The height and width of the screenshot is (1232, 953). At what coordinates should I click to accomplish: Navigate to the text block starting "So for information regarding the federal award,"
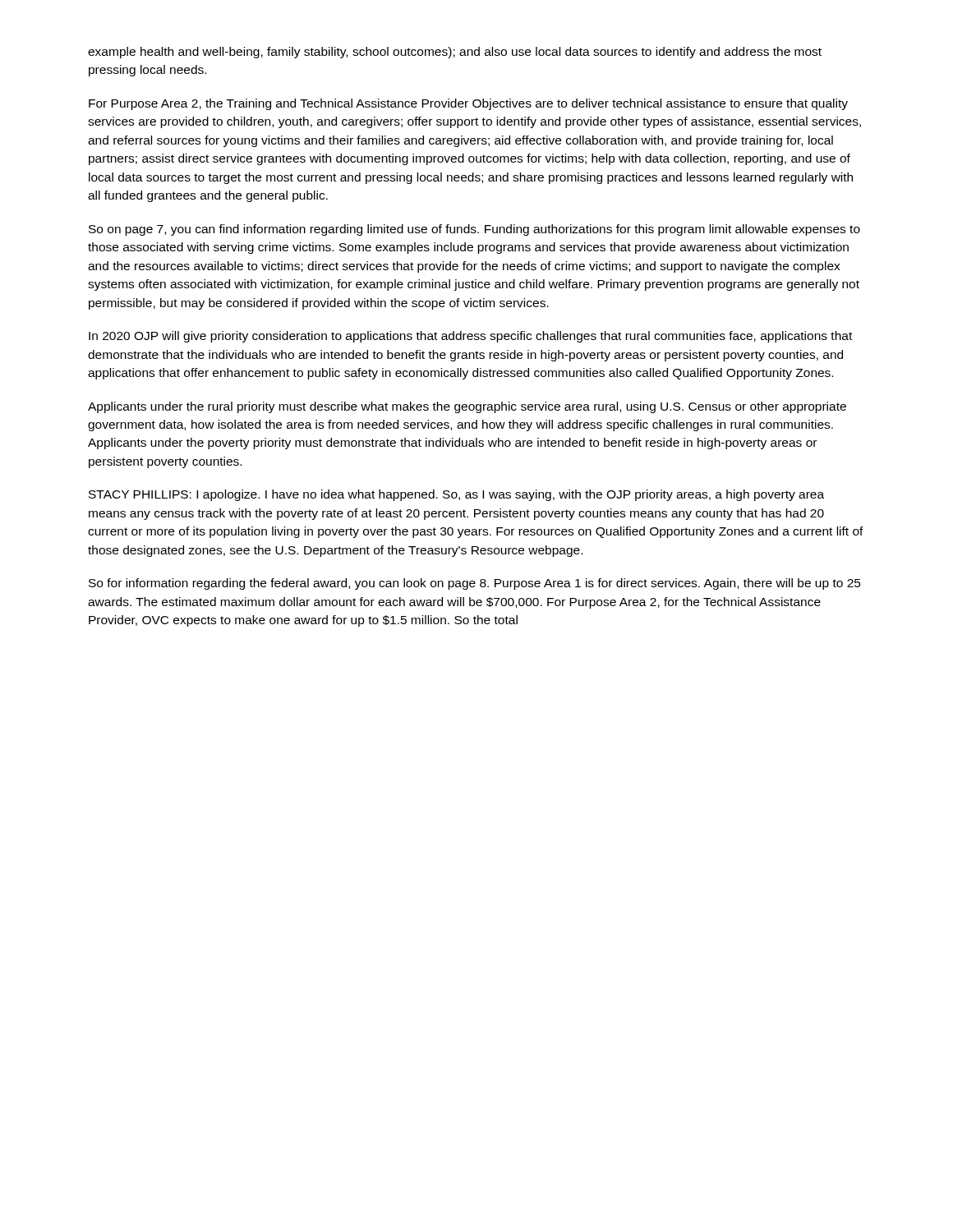click(474, 601)
